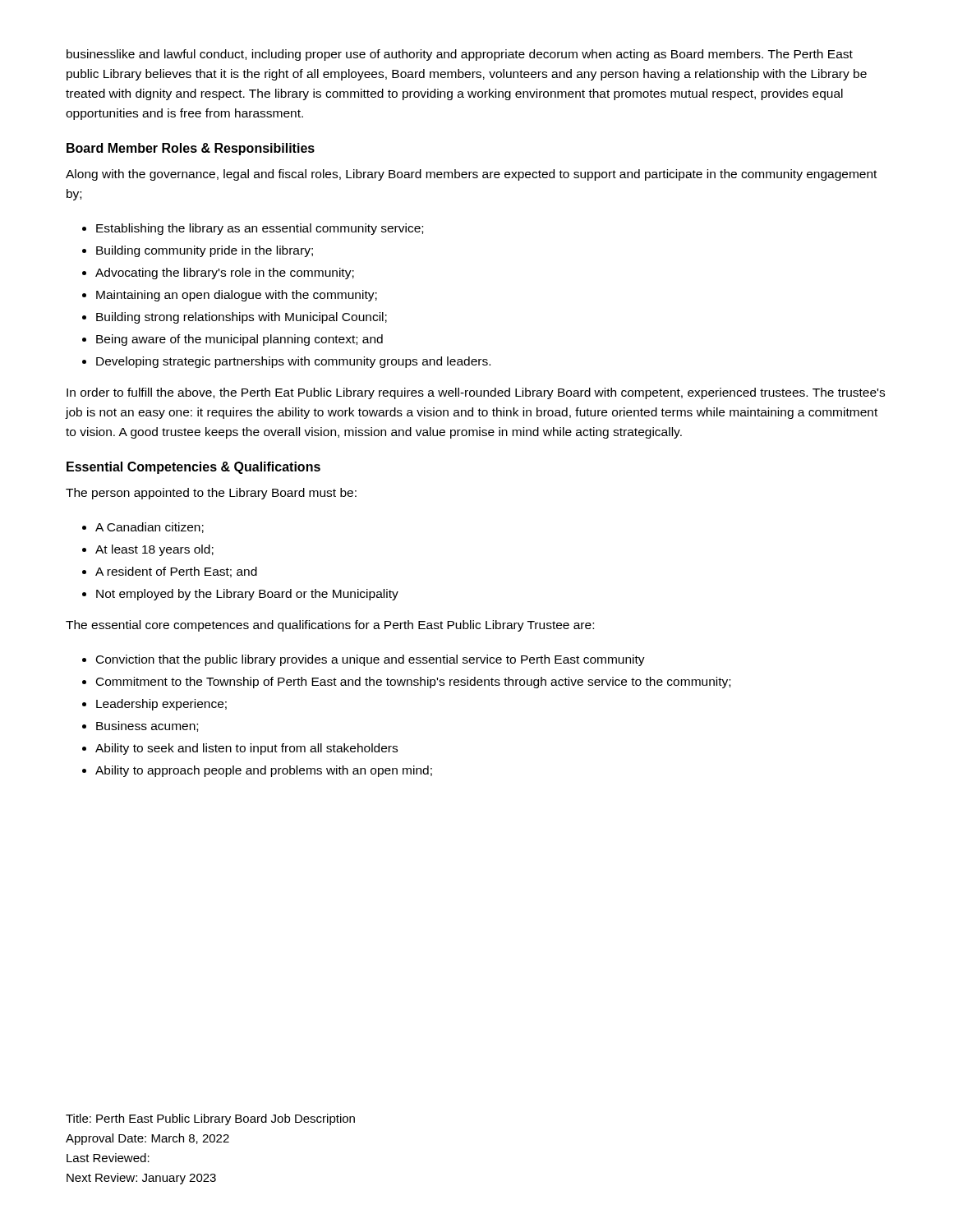Select the block starting "Establishing the library as"

tap(260, 228)
